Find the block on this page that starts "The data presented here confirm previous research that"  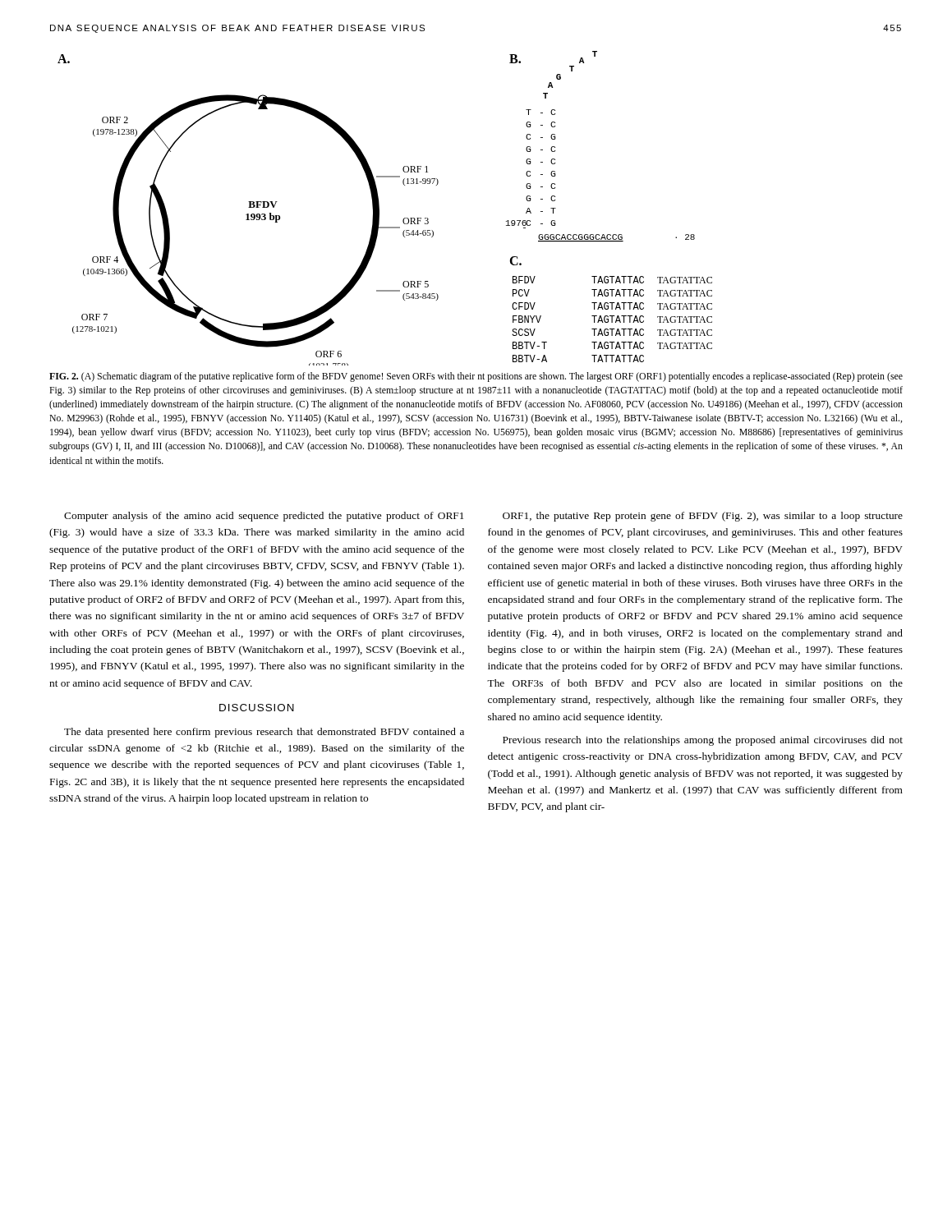click(257, 765)
